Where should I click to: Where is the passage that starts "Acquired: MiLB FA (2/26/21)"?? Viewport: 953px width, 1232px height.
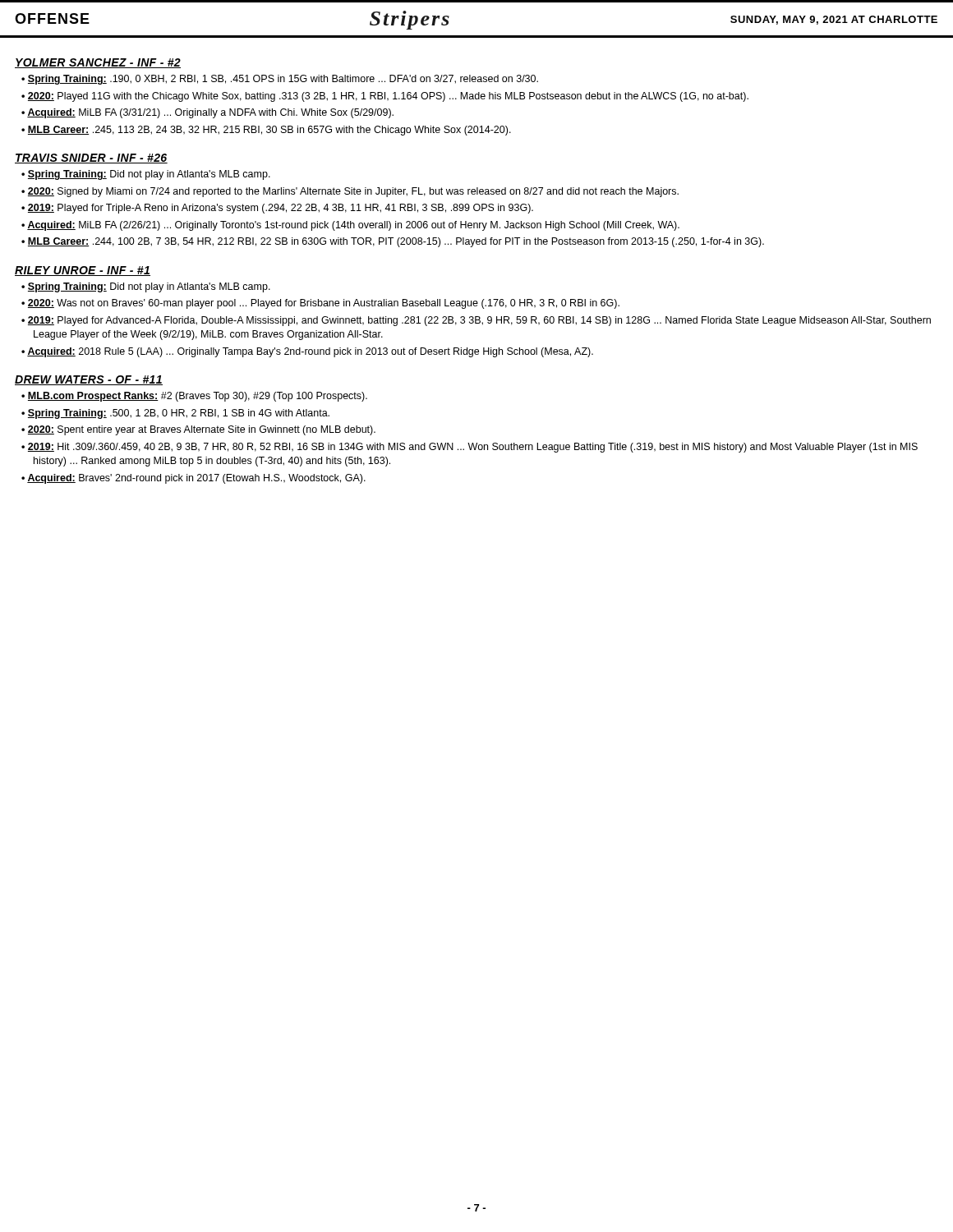pyautogui.click(x=480, y=225)
